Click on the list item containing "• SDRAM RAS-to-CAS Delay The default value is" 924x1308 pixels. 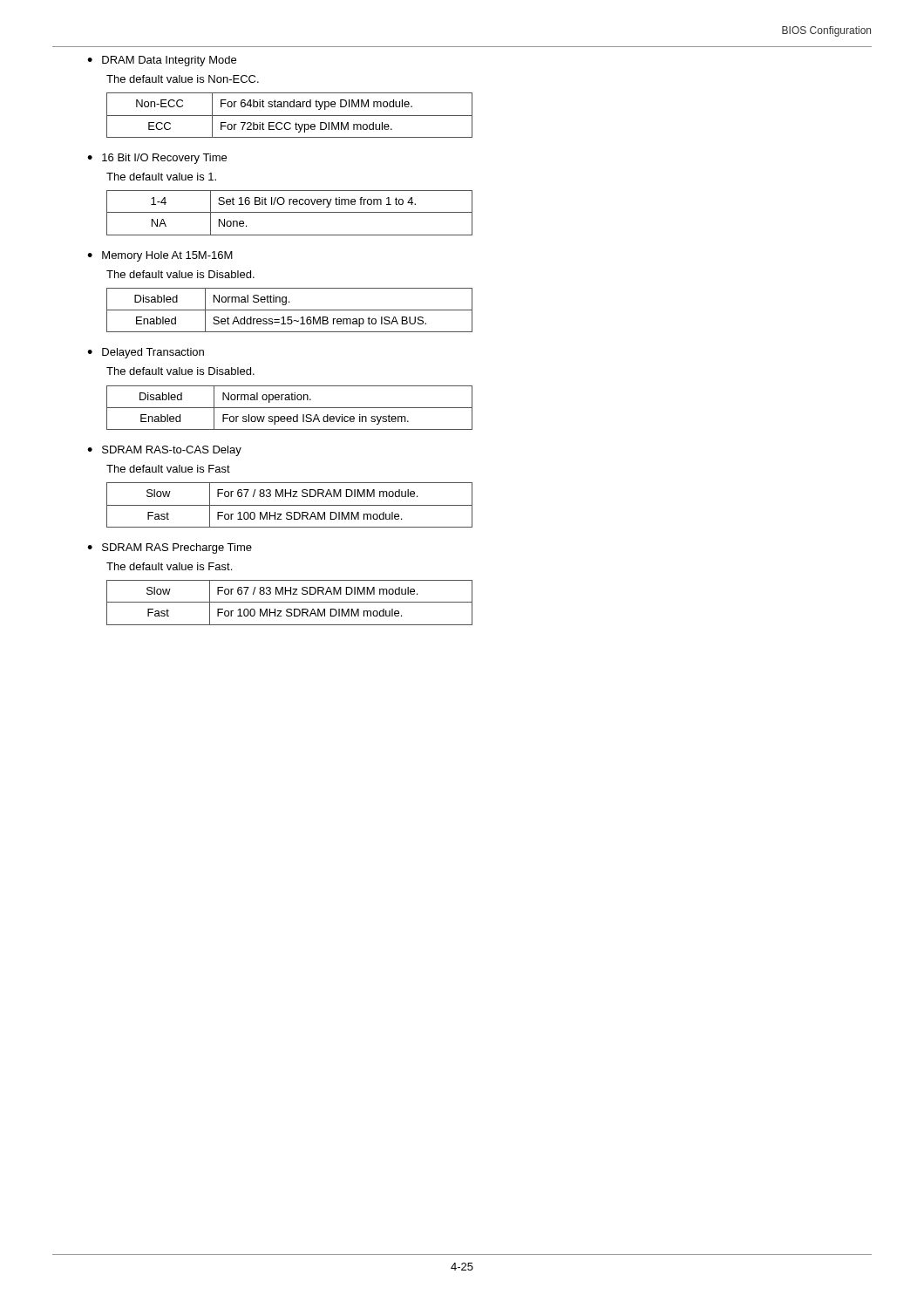[471, 485]
